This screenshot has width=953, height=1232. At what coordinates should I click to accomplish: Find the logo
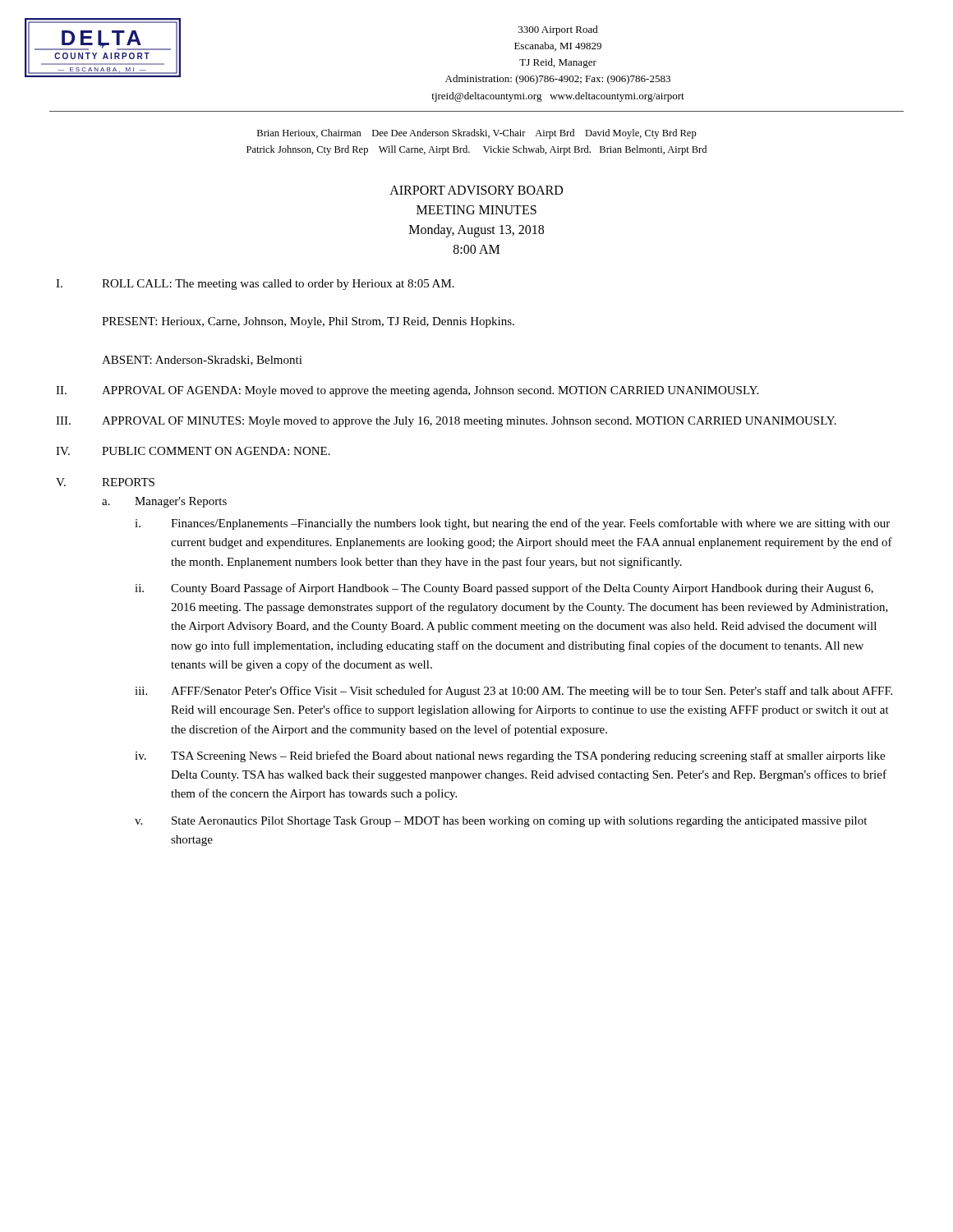pos(103,49)
